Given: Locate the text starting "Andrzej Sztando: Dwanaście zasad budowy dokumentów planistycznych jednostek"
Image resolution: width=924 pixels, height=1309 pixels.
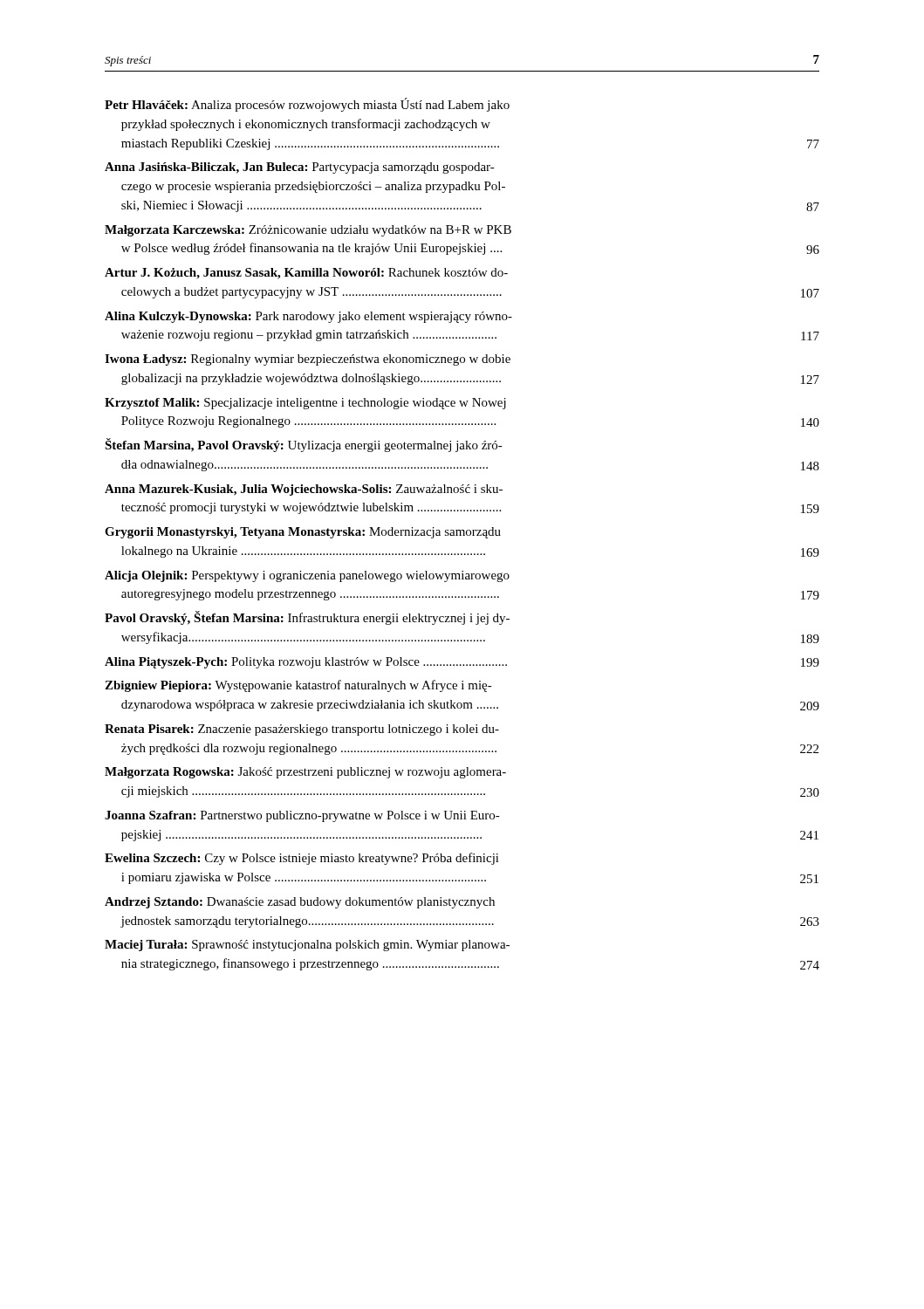Looking at the screenshot, I should (462, 911).
